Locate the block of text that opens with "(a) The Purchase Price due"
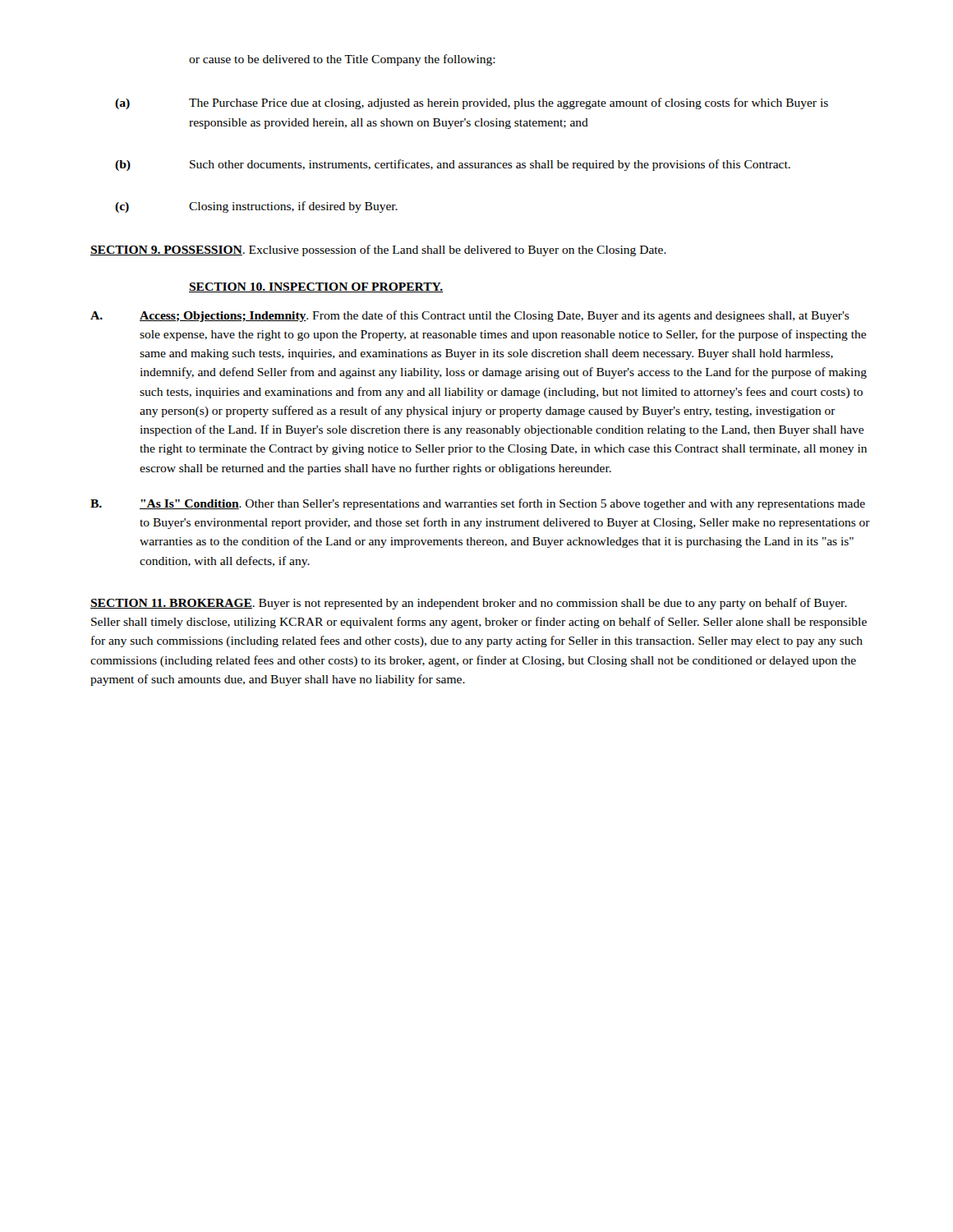Image resolution: width=953 pixels, height=1232 pixels. pyautogui.click(x=481, y=112)
